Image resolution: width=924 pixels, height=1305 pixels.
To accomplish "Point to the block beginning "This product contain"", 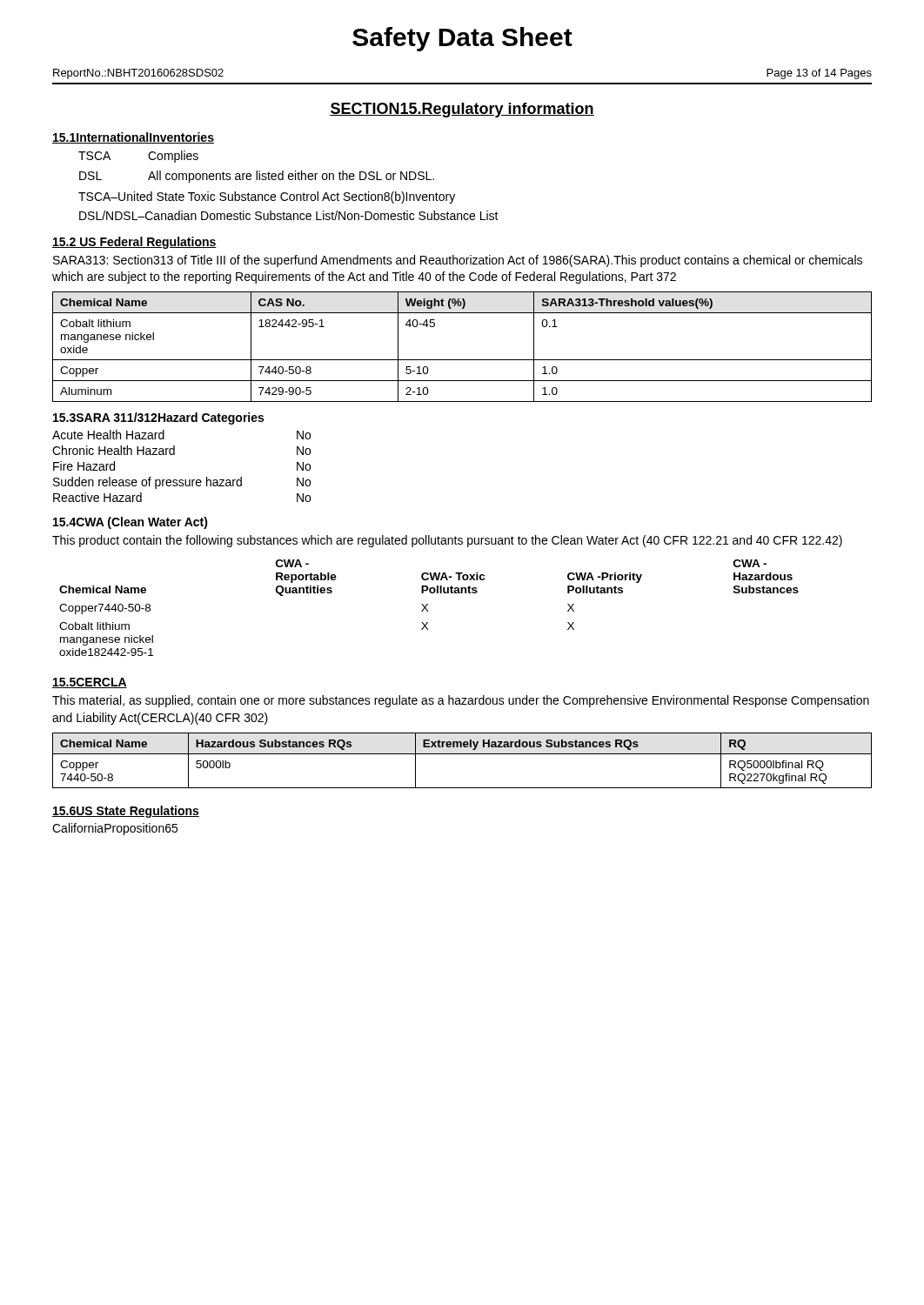I will [462, 541].
